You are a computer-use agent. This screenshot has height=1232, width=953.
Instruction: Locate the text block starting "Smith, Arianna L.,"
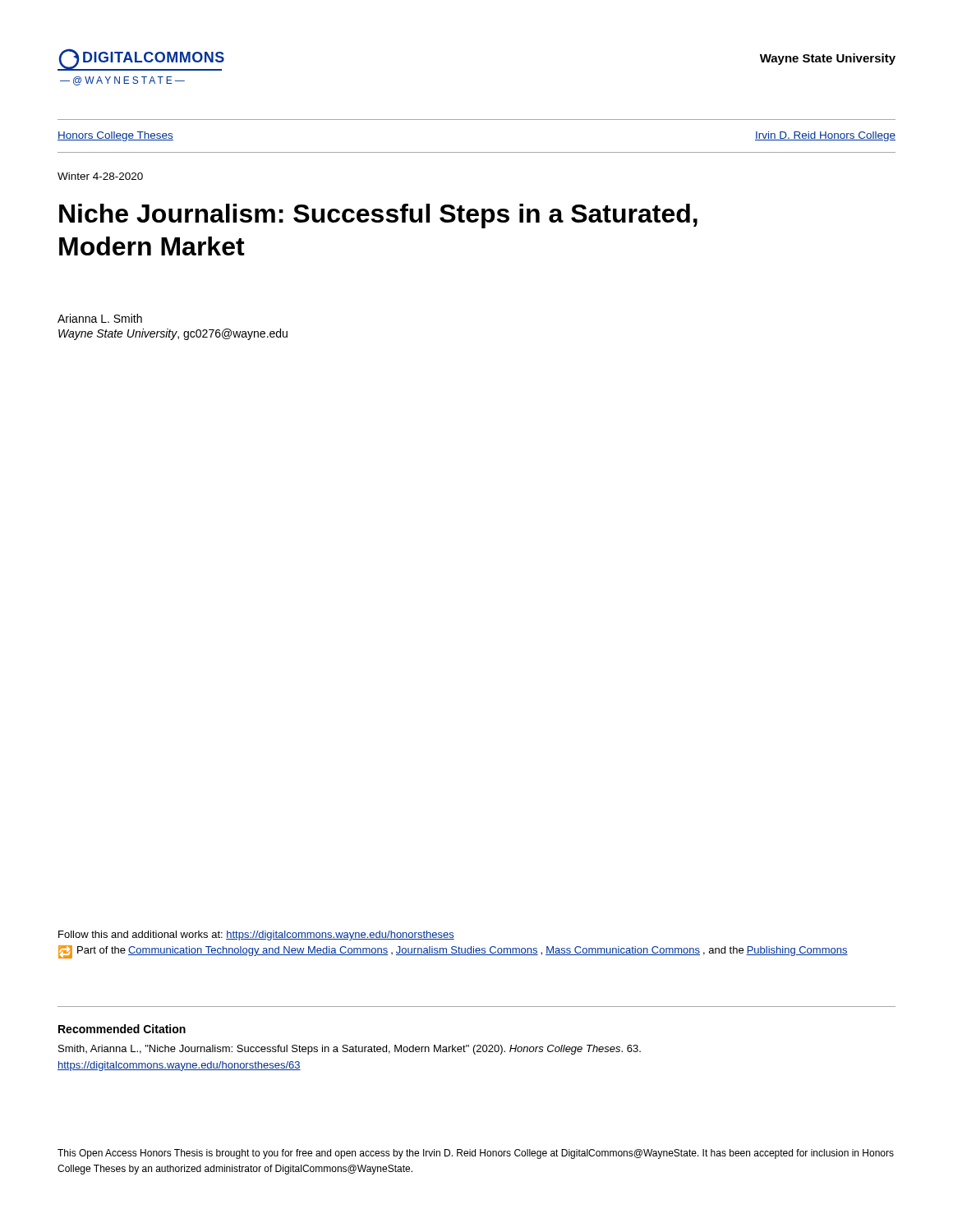(x=350, y=1056)
